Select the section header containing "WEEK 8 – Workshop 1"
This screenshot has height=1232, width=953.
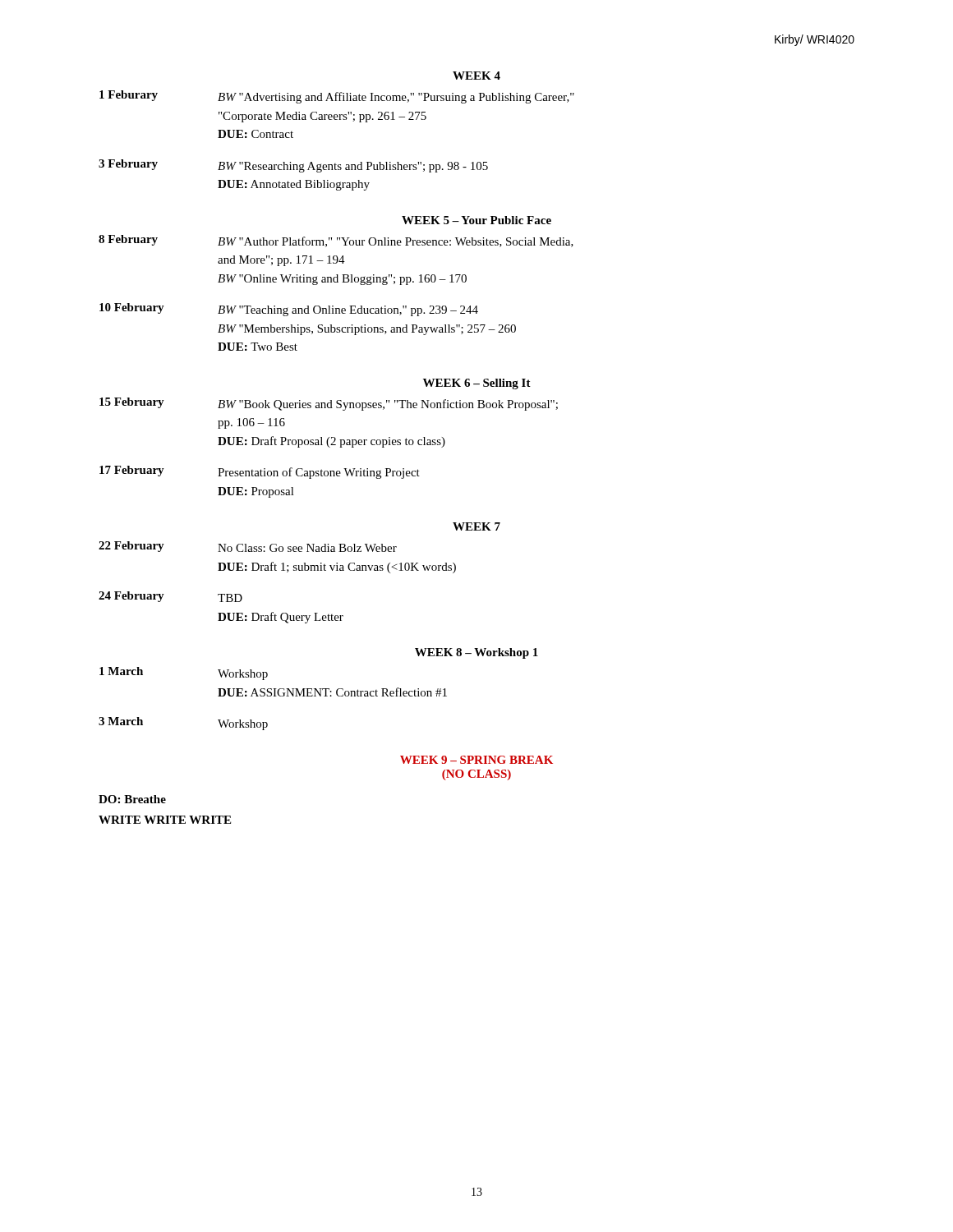click(x=476, y=652)
